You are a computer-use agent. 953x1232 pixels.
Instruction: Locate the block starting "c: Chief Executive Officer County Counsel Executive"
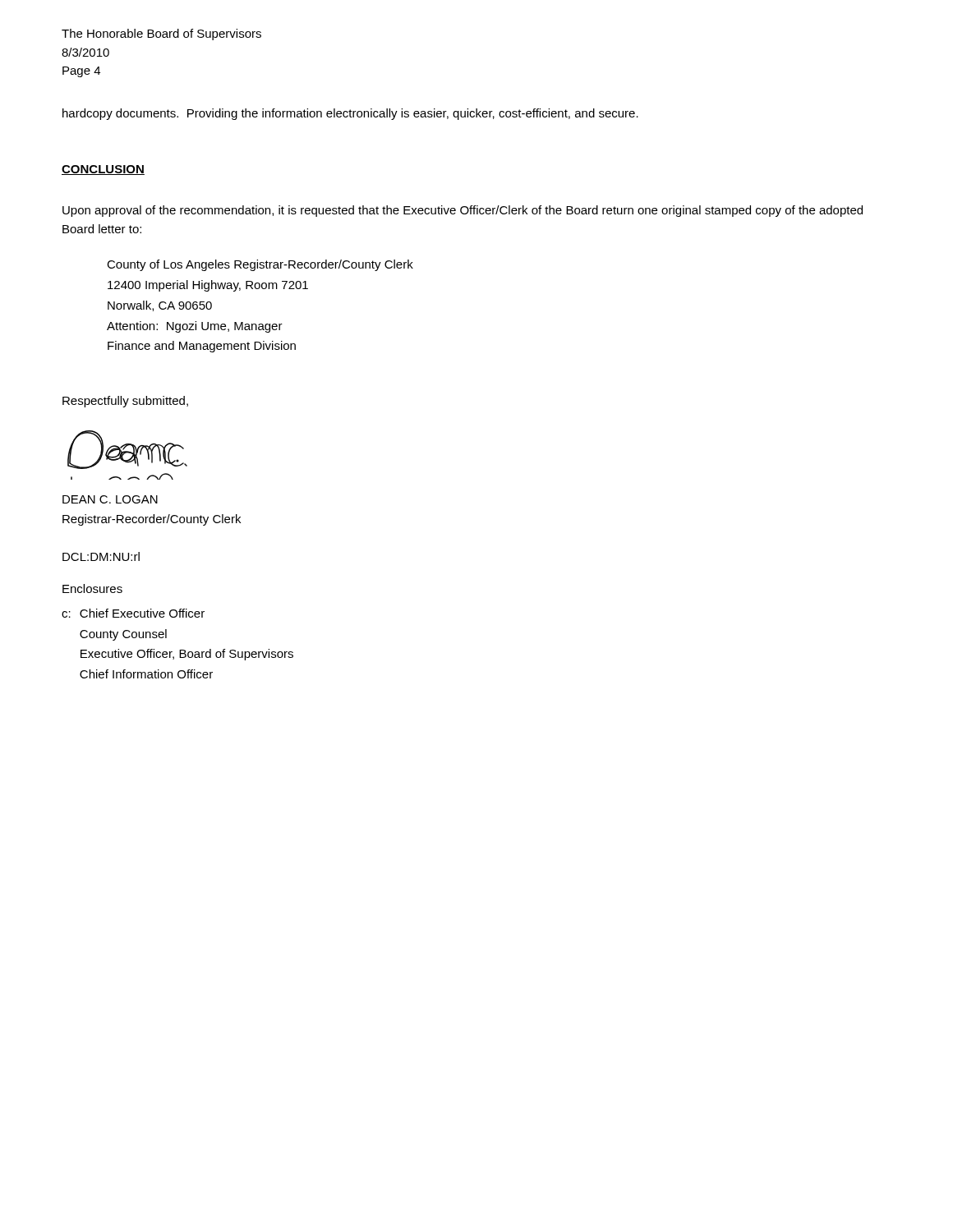(x=178, y=644)
